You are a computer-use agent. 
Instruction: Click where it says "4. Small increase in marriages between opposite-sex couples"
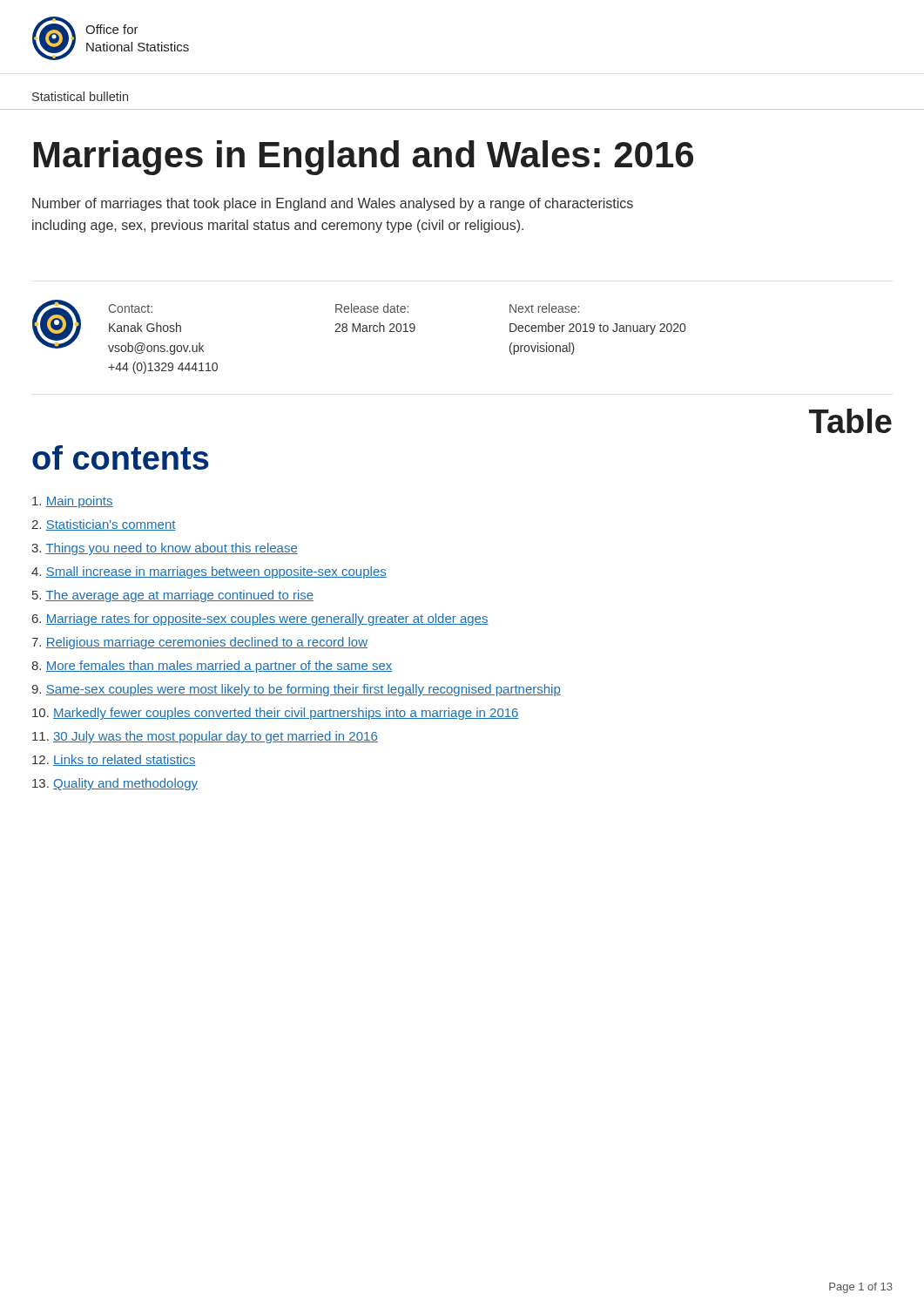tap(209, 571)
